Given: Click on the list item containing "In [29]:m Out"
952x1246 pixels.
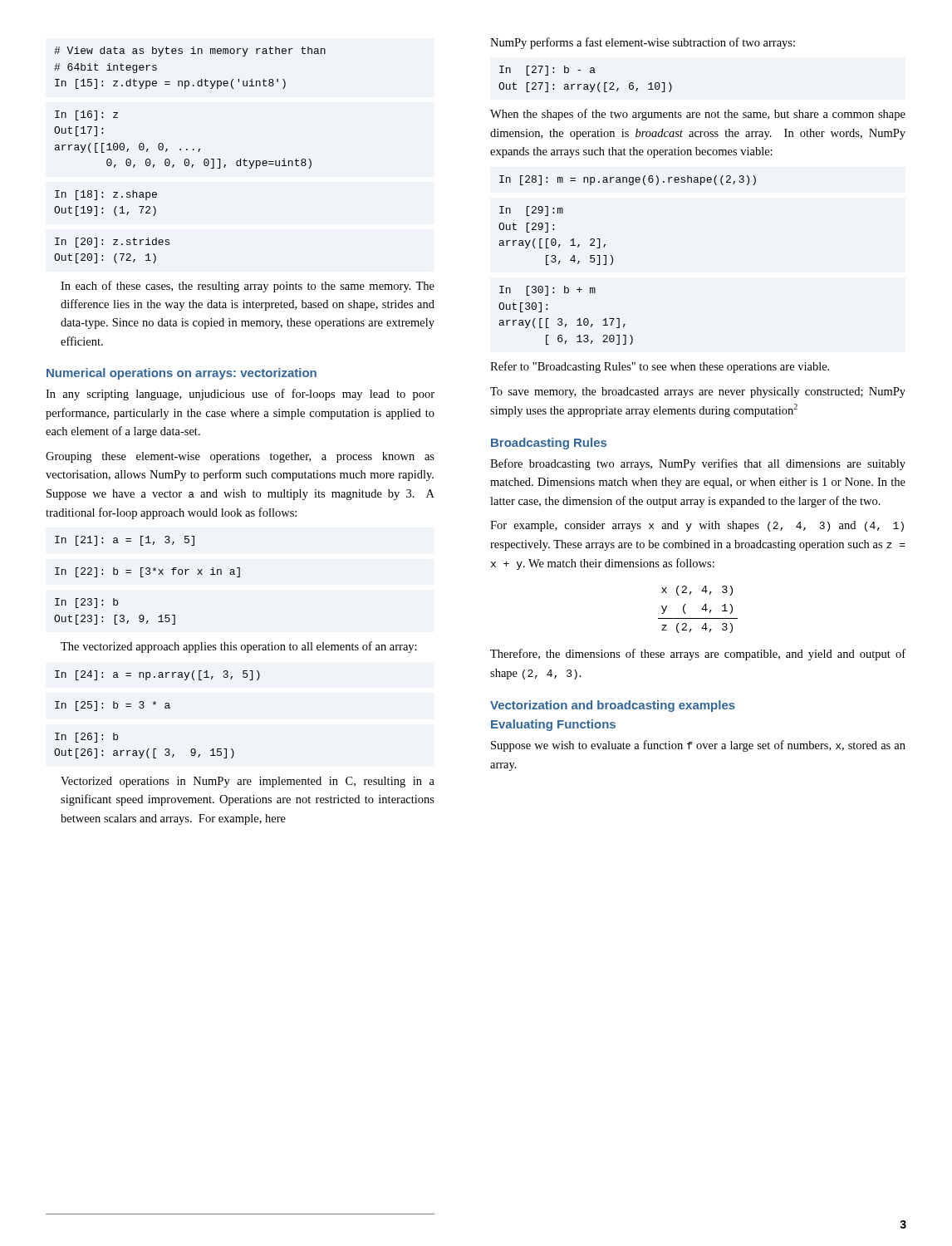Looking at the screenshot, I should (531, 211).
